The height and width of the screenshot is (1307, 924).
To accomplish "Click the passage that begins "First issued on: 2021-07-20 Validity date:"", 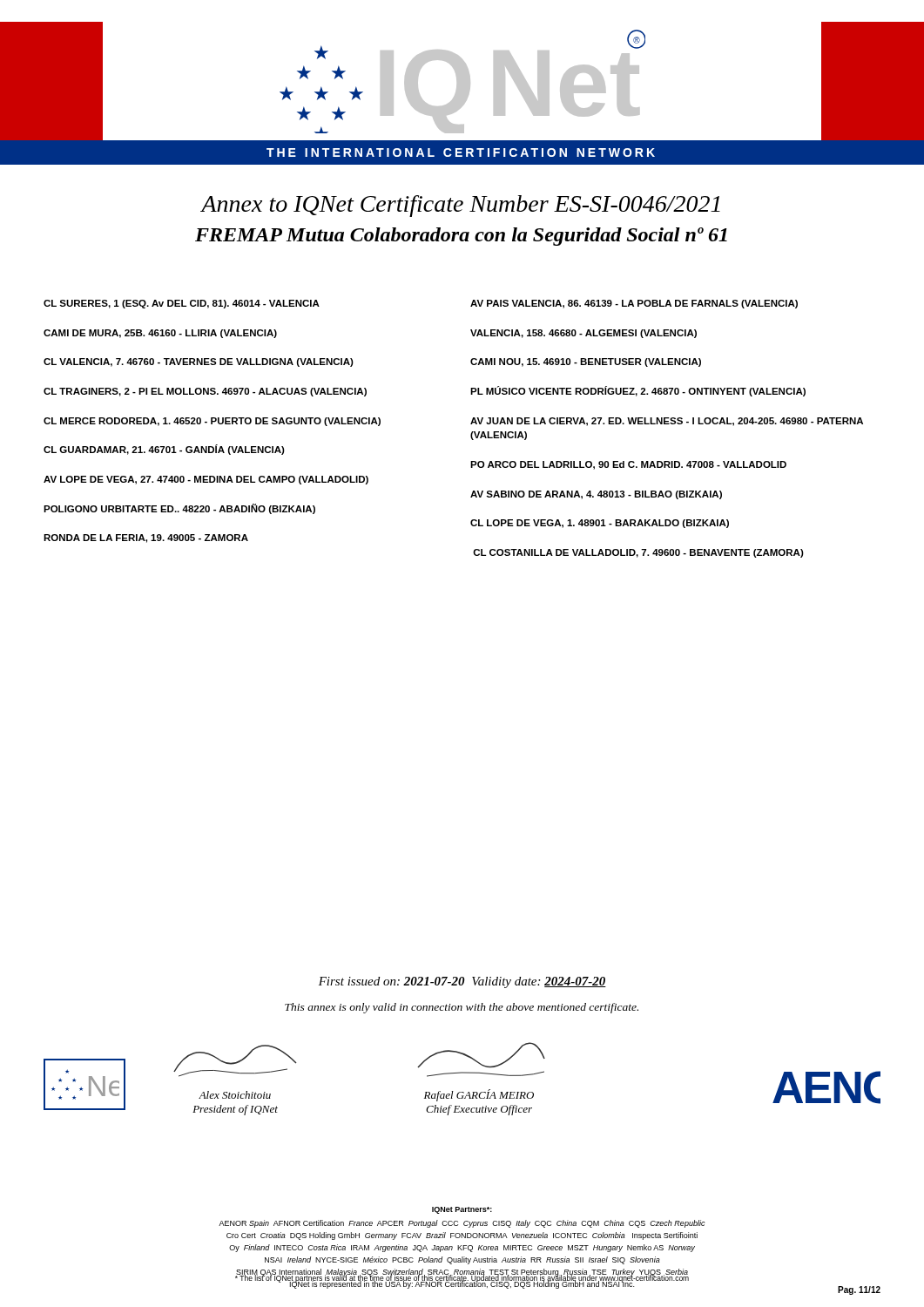I will pyautogui.click(x=462, y=981).
